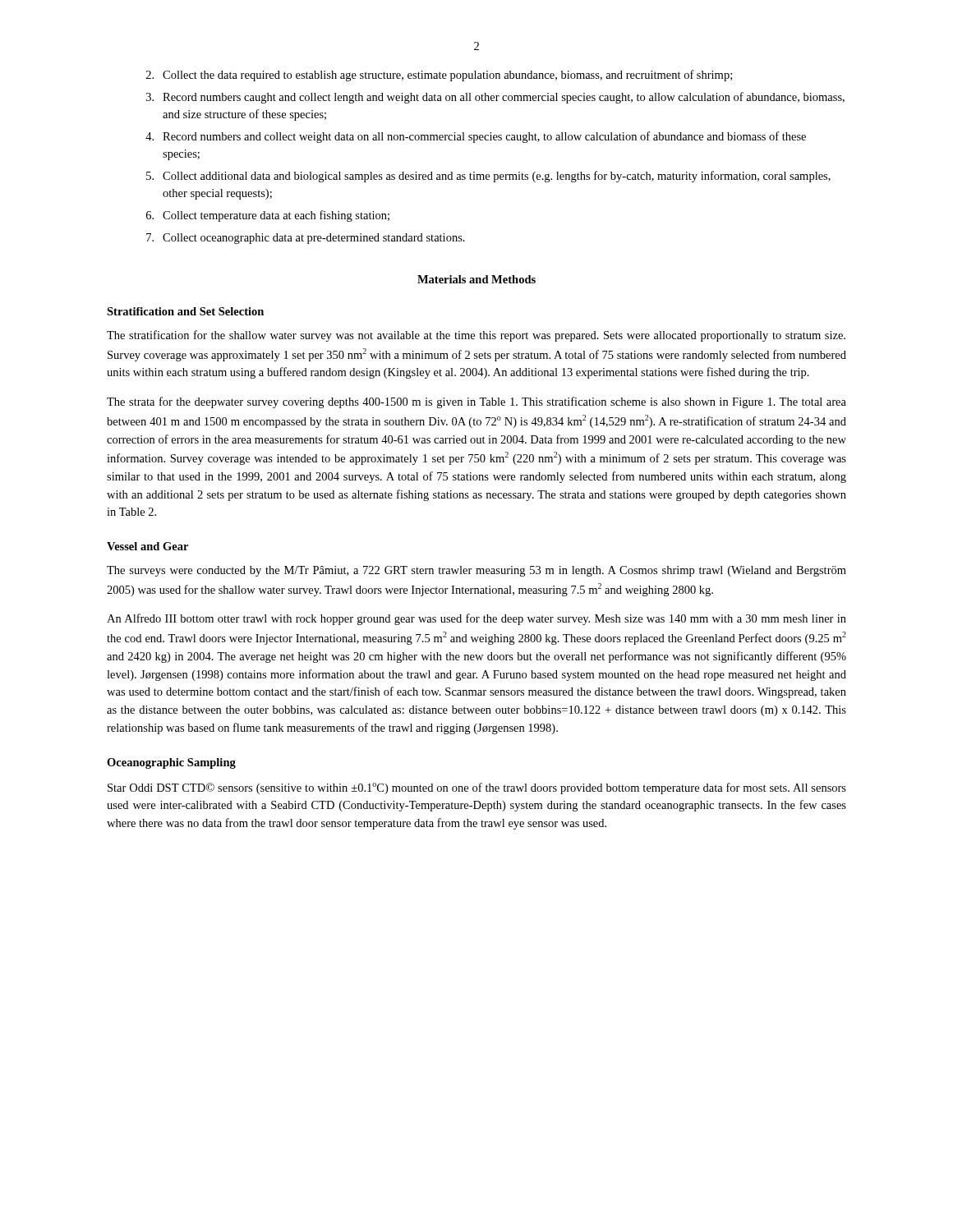Where is the passage that starts "The surveys were conducted by the"?
The width and height of the screenshot is (953, 1232).
(x=476, y=580)
